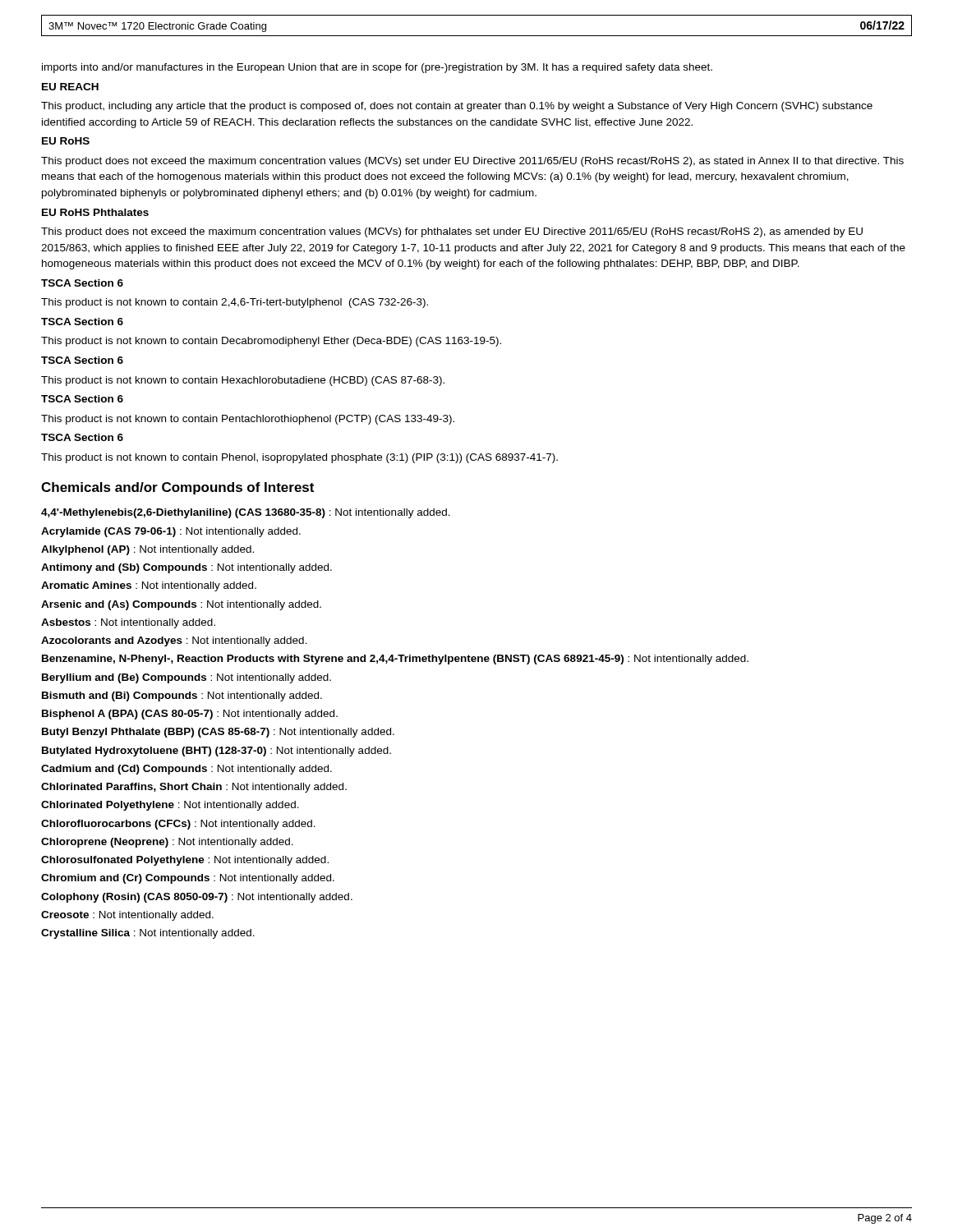Where is the passage that starts "EU RoHS This product does not exceed the"?

pyautogui.click(x=476, y=167)
